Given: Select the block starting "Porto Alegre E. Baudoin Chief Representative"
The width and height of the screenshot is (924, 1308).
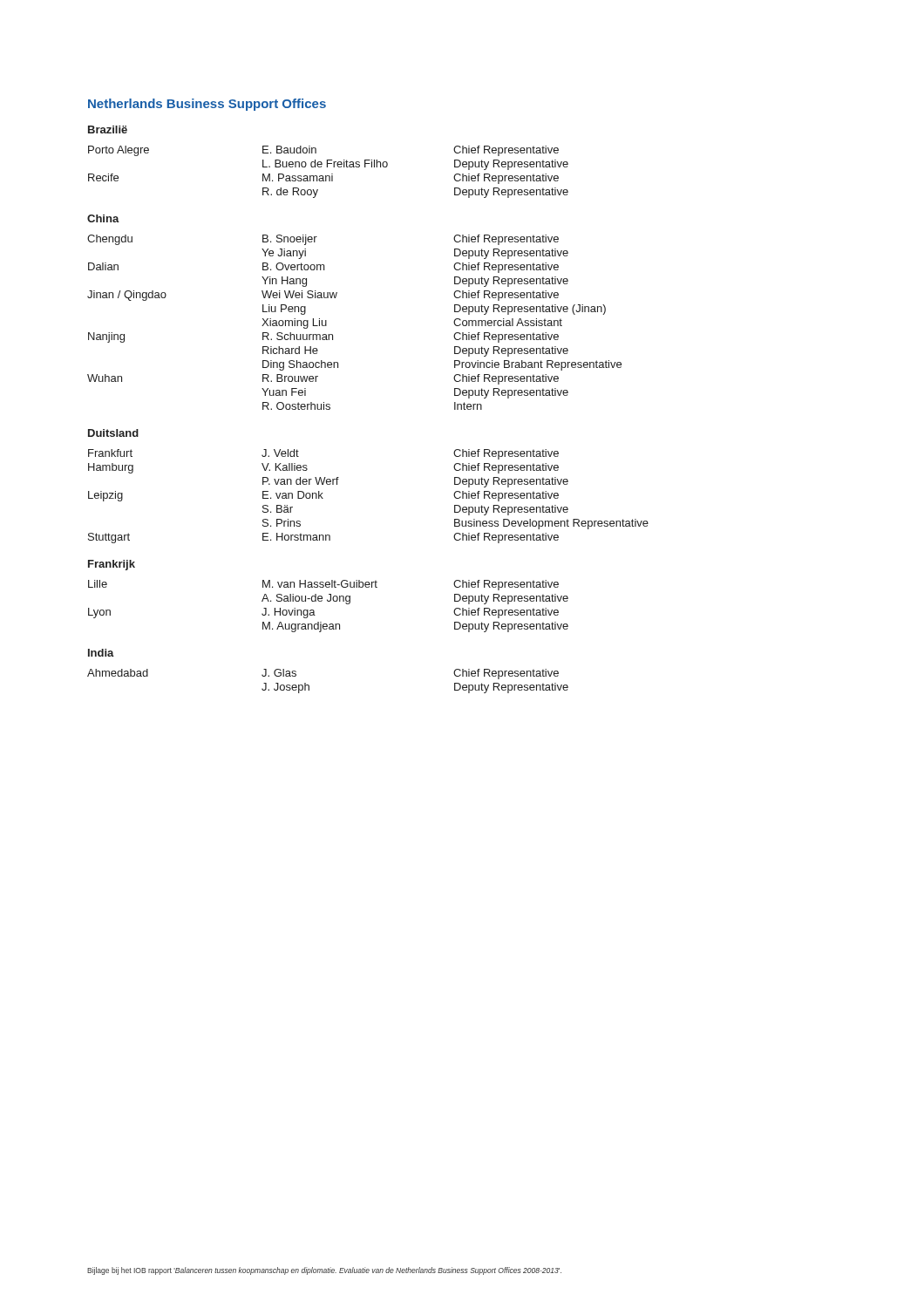Looking at the screenshot, I should point(471,150).
